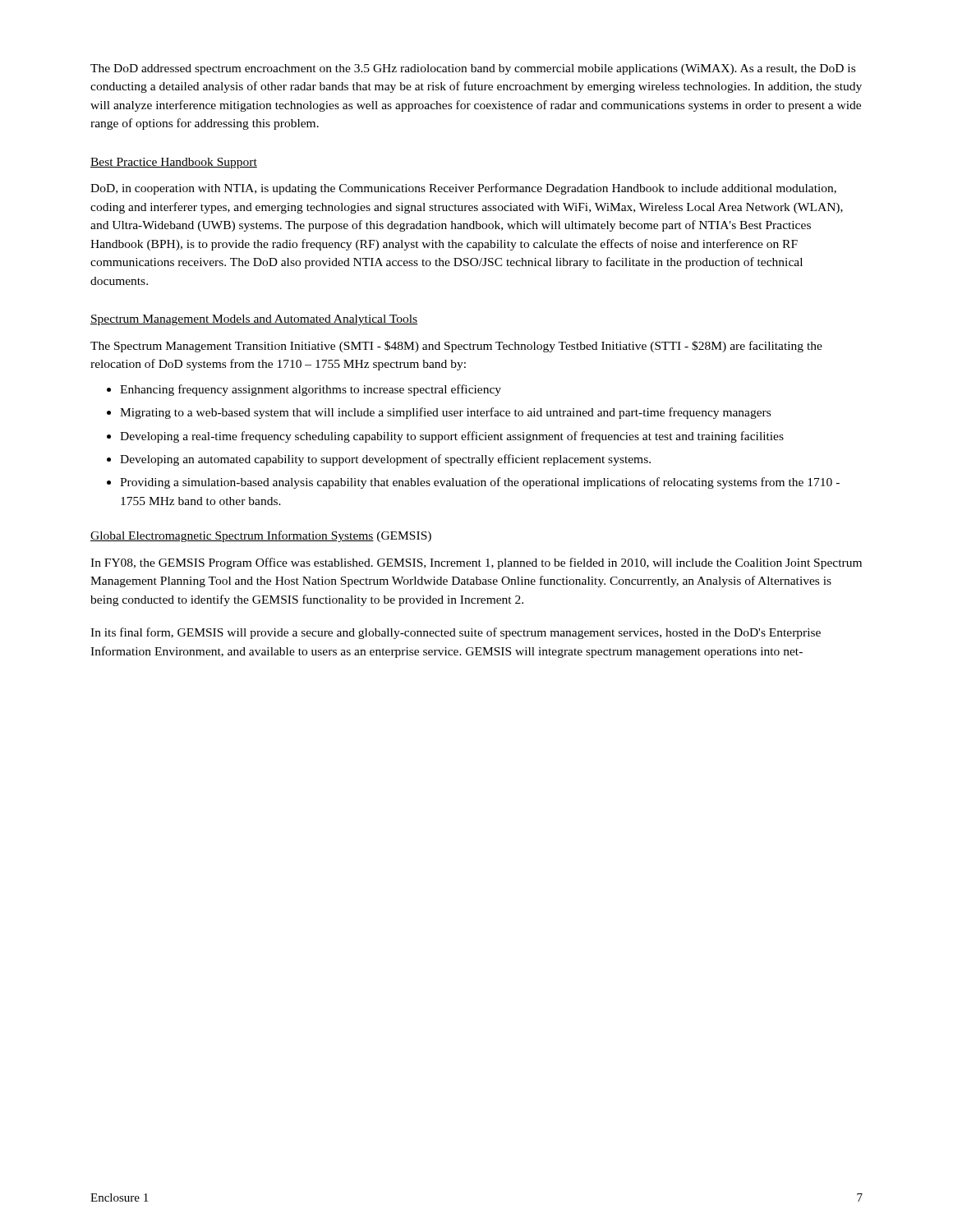Click on the list item that says "Migrating to a web-based system that will"
The image size is (953, 1232).
tap(446, 412)
